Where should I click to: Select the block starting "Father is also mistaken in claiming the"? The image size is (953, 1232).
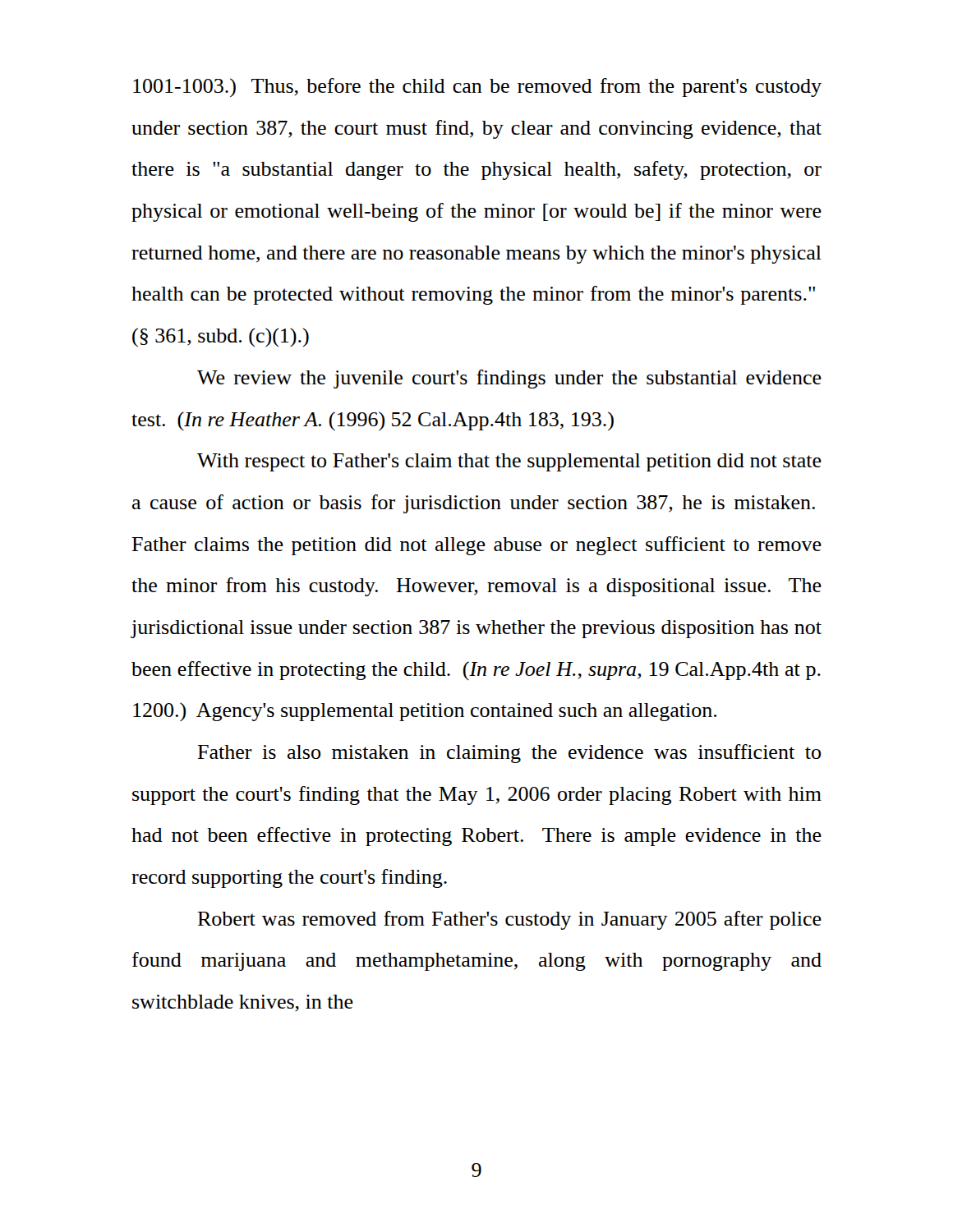click(x=476, y=814)
